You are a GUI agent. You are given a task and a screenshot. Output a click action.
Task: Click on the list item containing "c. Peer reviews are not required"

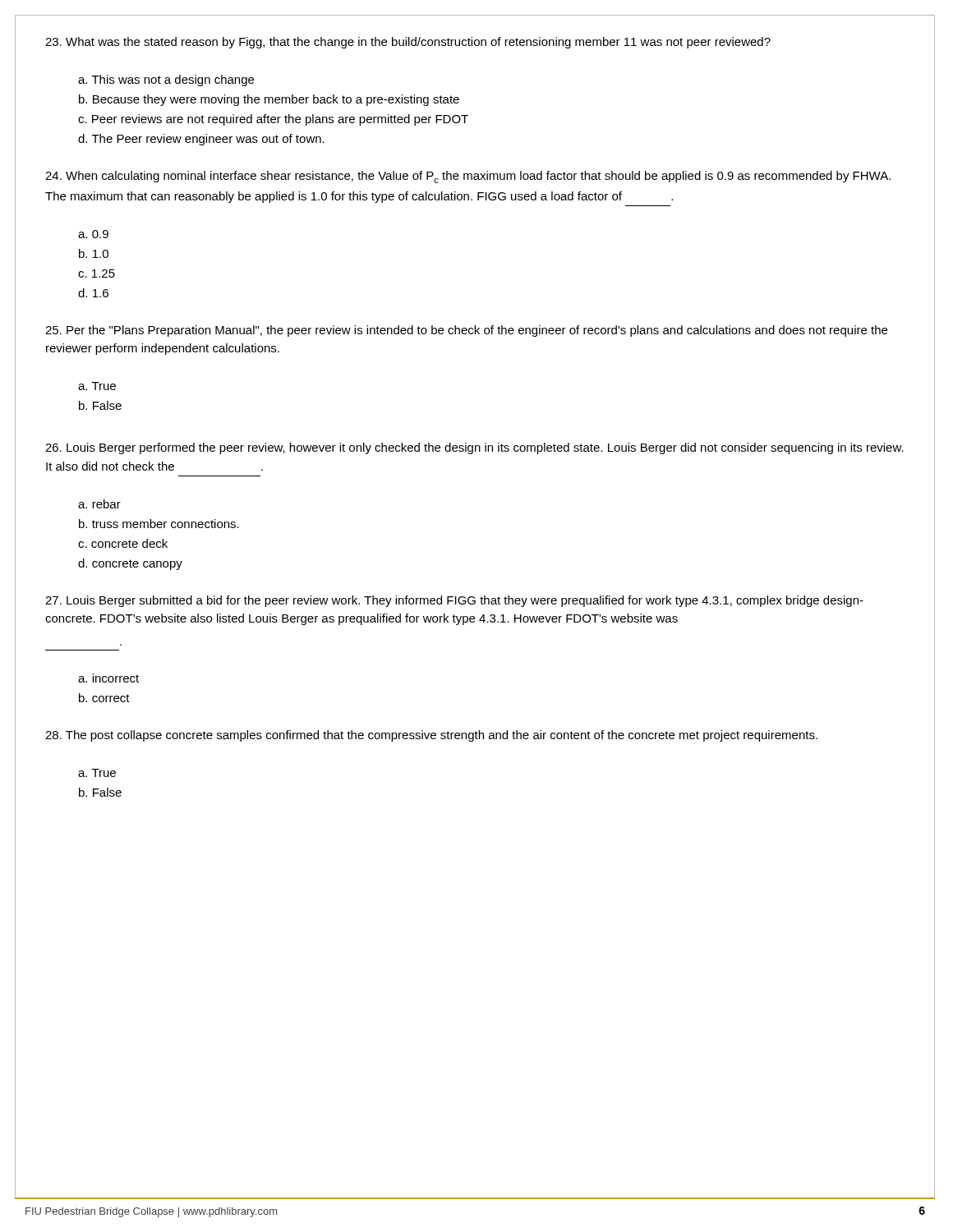pyautogui.click(x=273, y=118)
